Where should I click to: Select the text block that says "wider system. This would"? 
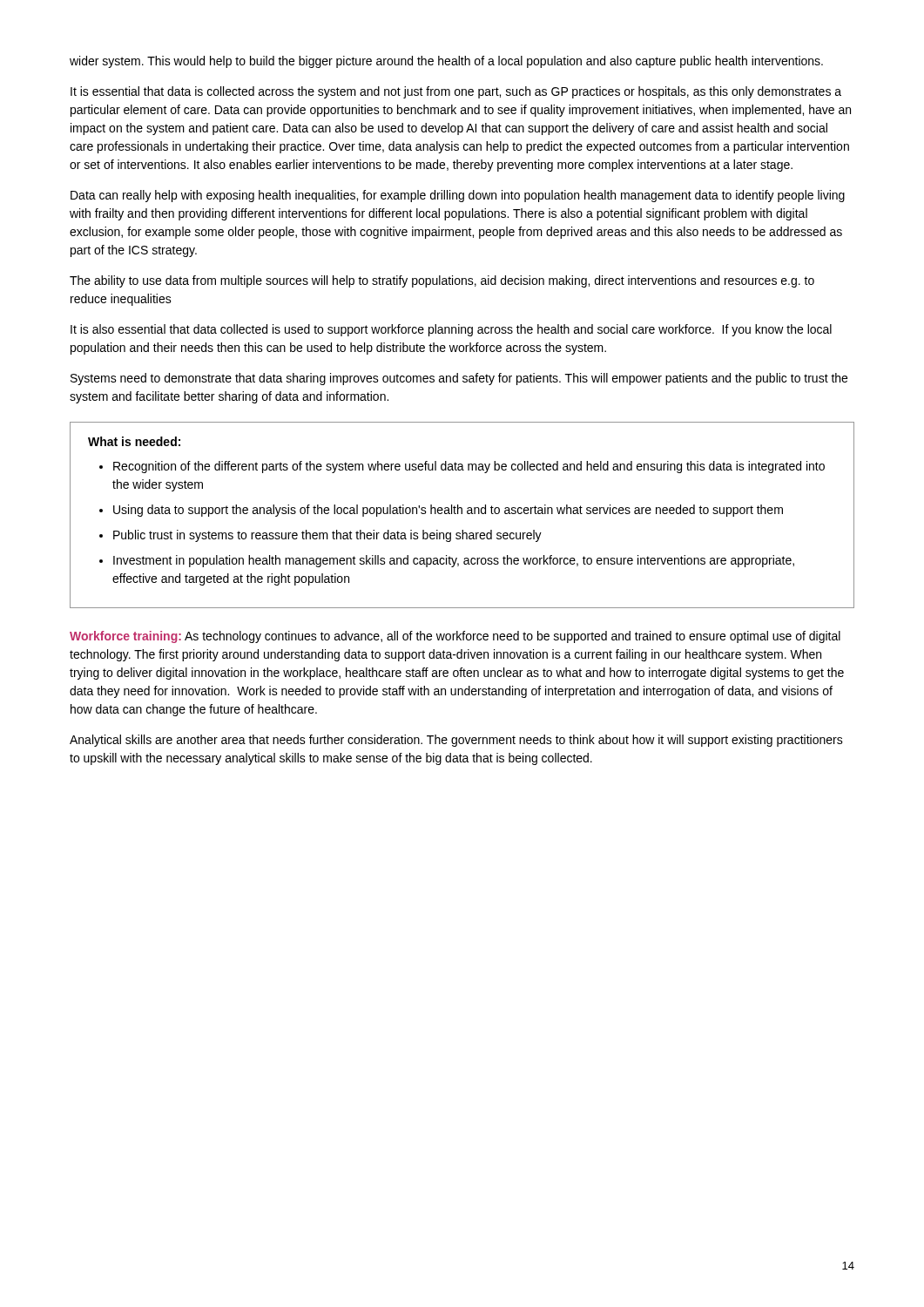tap(447, 61)
